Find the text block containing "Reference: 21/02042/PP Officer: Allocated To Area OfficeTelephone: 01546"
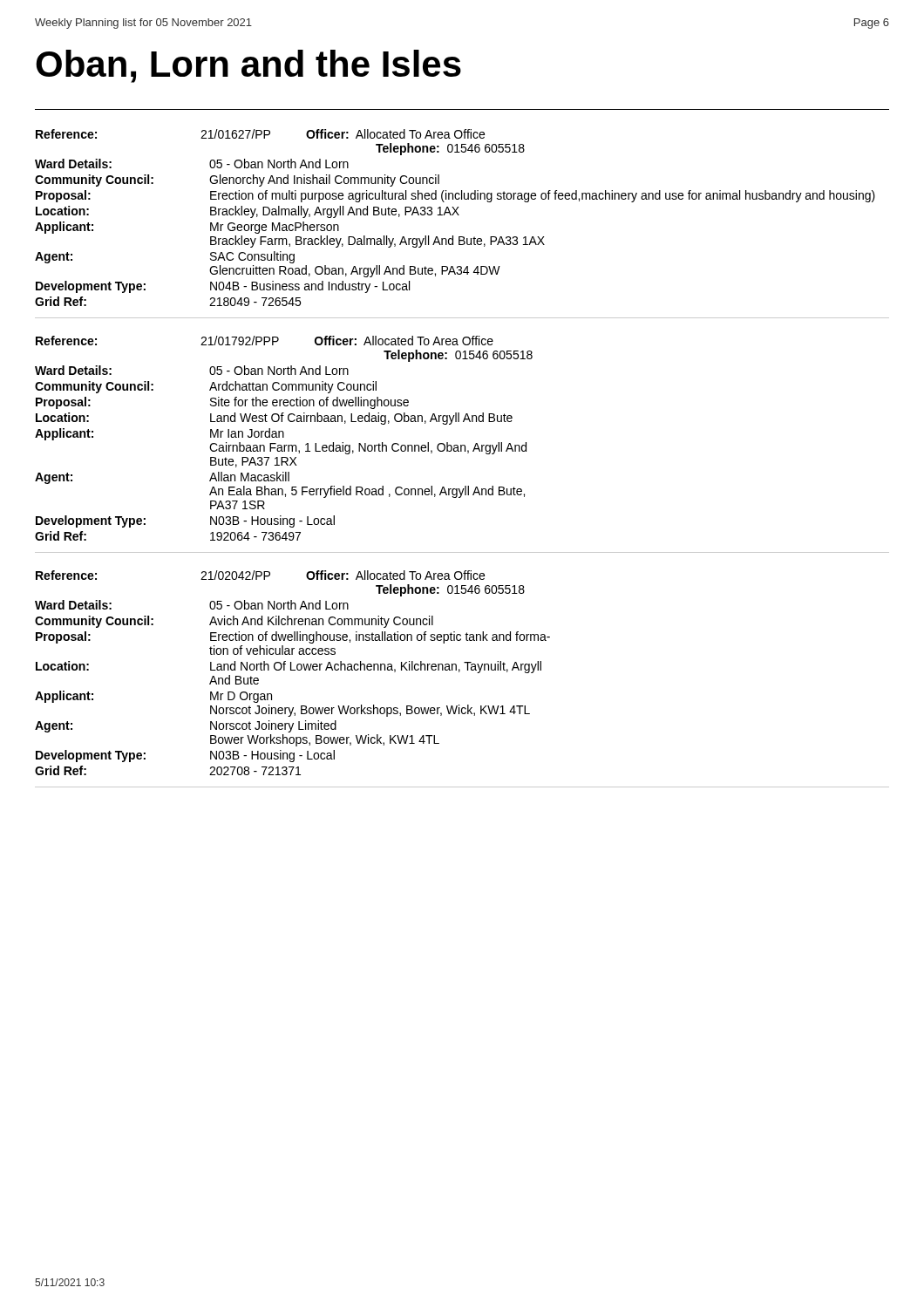The height and width of the screenshot is (1308, 924). [x=462, y=673]
